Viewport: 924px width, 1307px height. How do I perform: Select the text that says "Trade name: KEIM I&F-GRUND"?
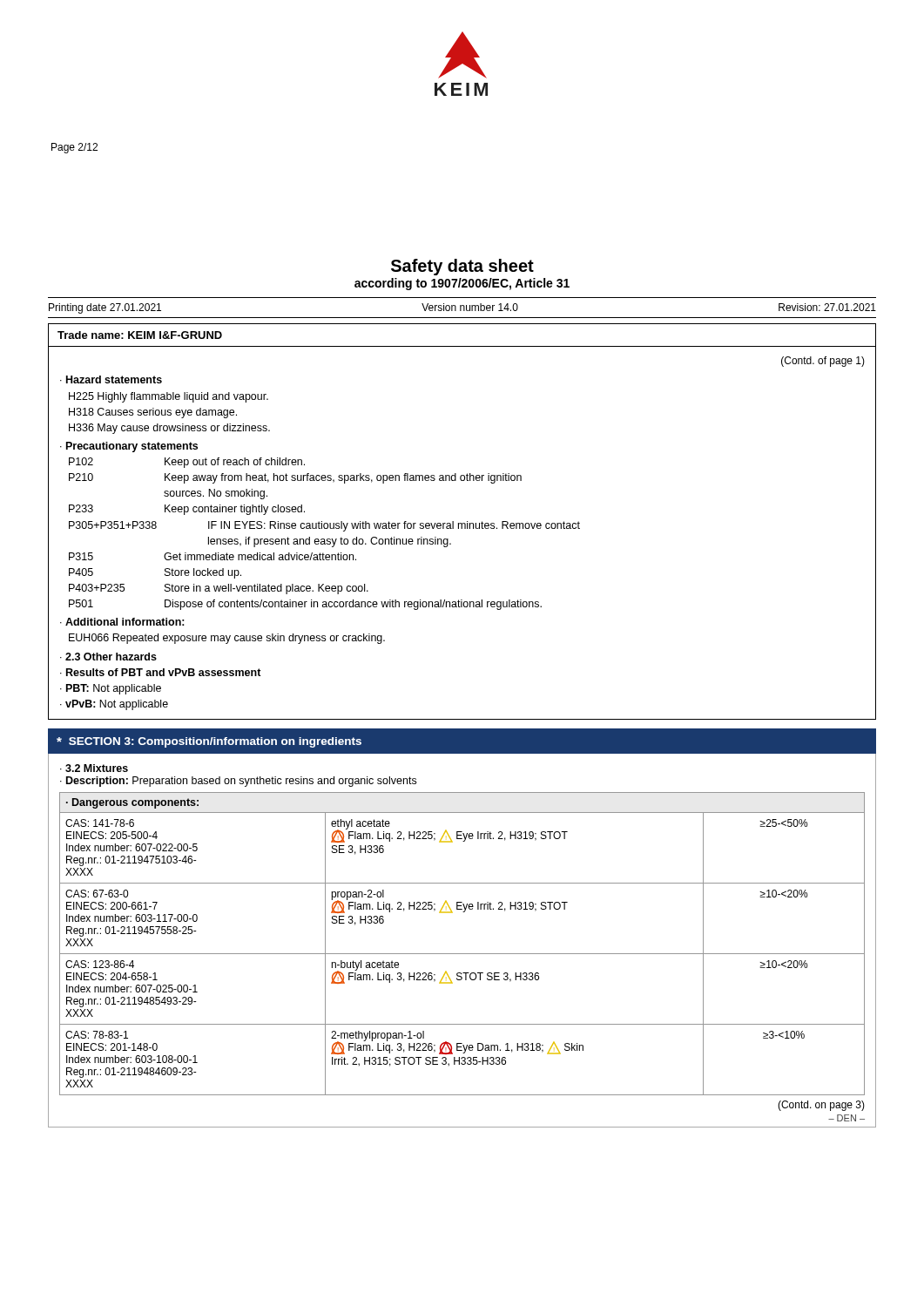(140, 335)
